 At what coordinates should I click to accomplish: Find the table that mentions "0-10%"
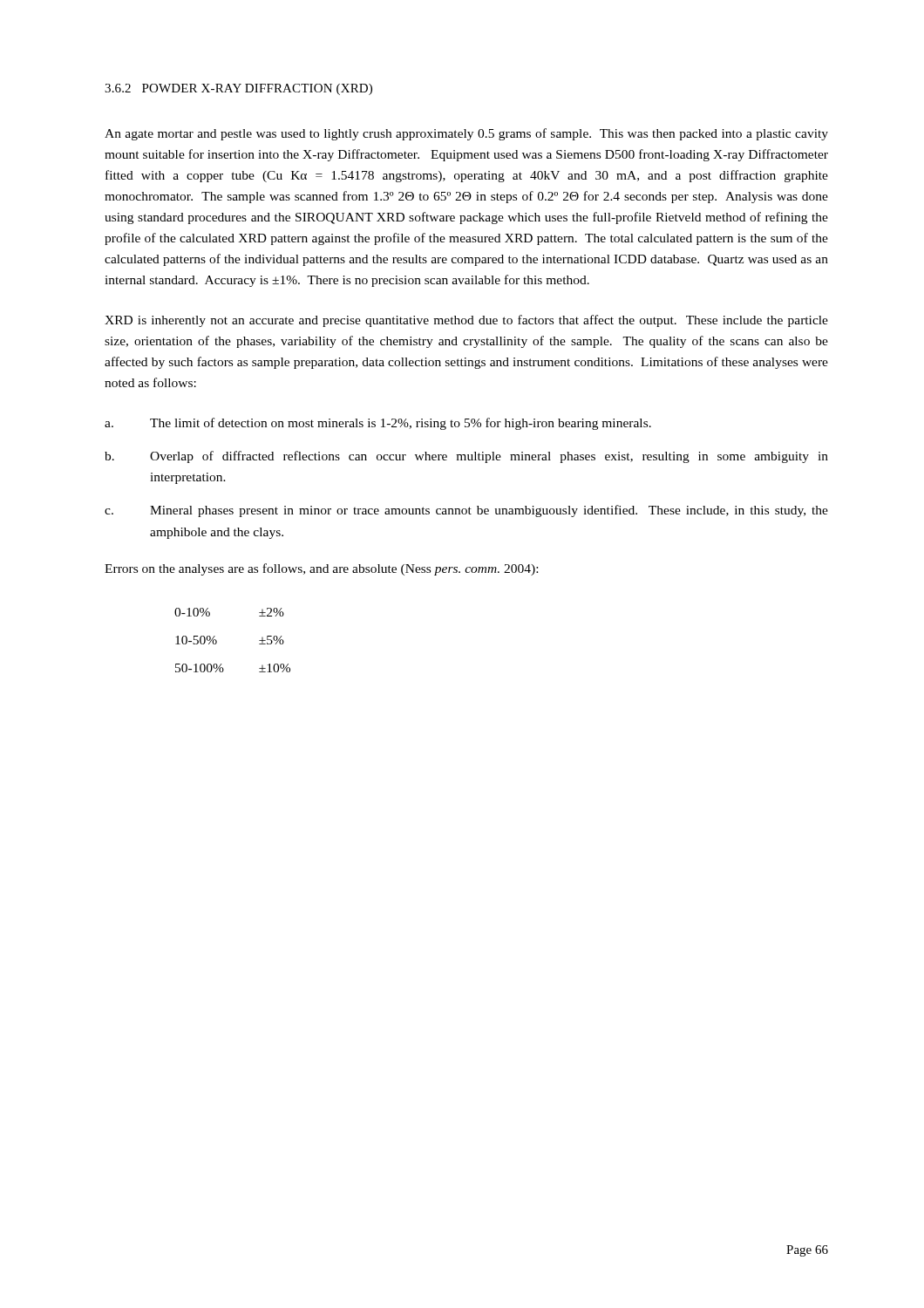pyautogui.click(x=466, y=640)
